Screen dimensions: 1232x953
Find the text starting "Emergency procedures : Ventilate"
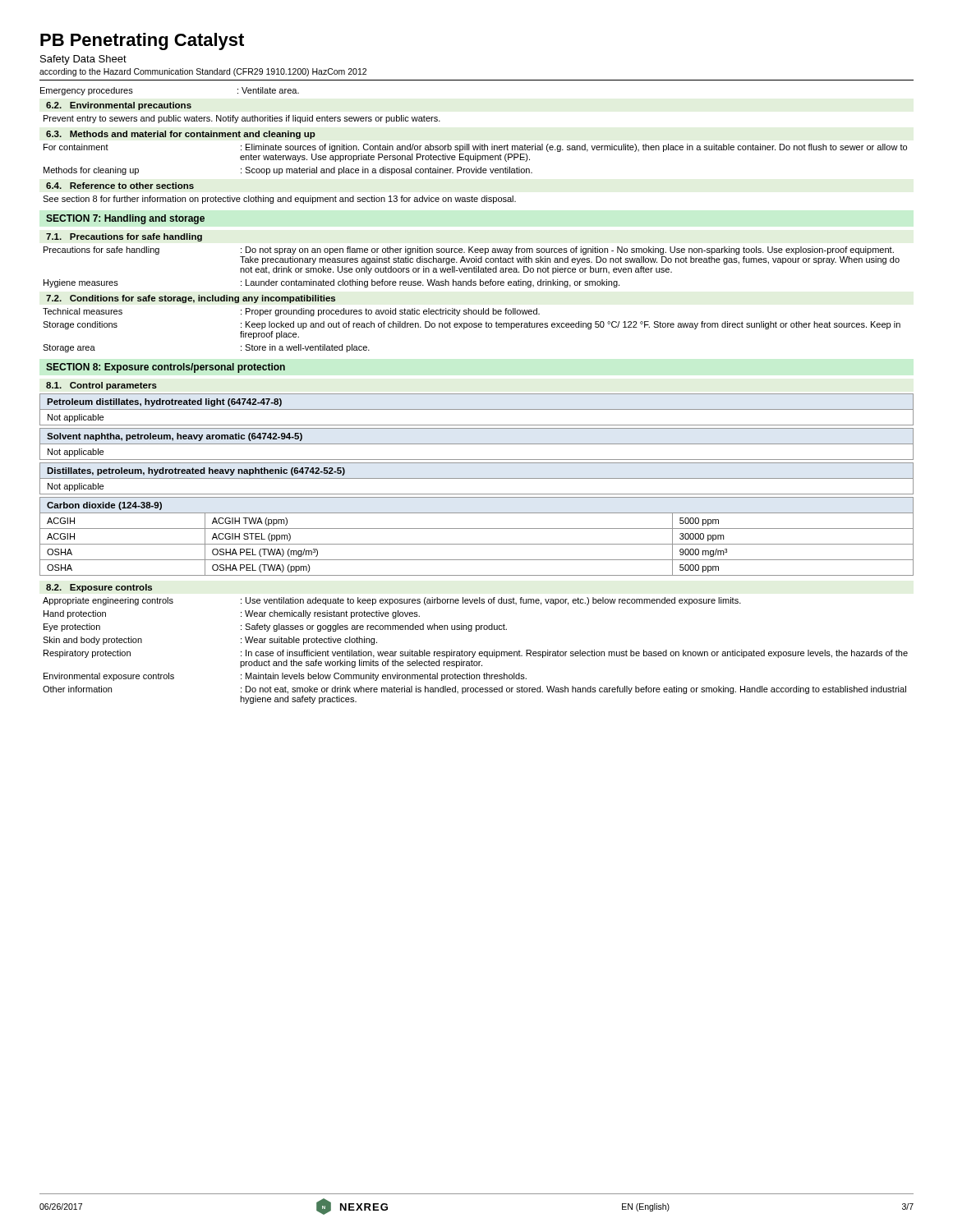(x=476, y=90)
